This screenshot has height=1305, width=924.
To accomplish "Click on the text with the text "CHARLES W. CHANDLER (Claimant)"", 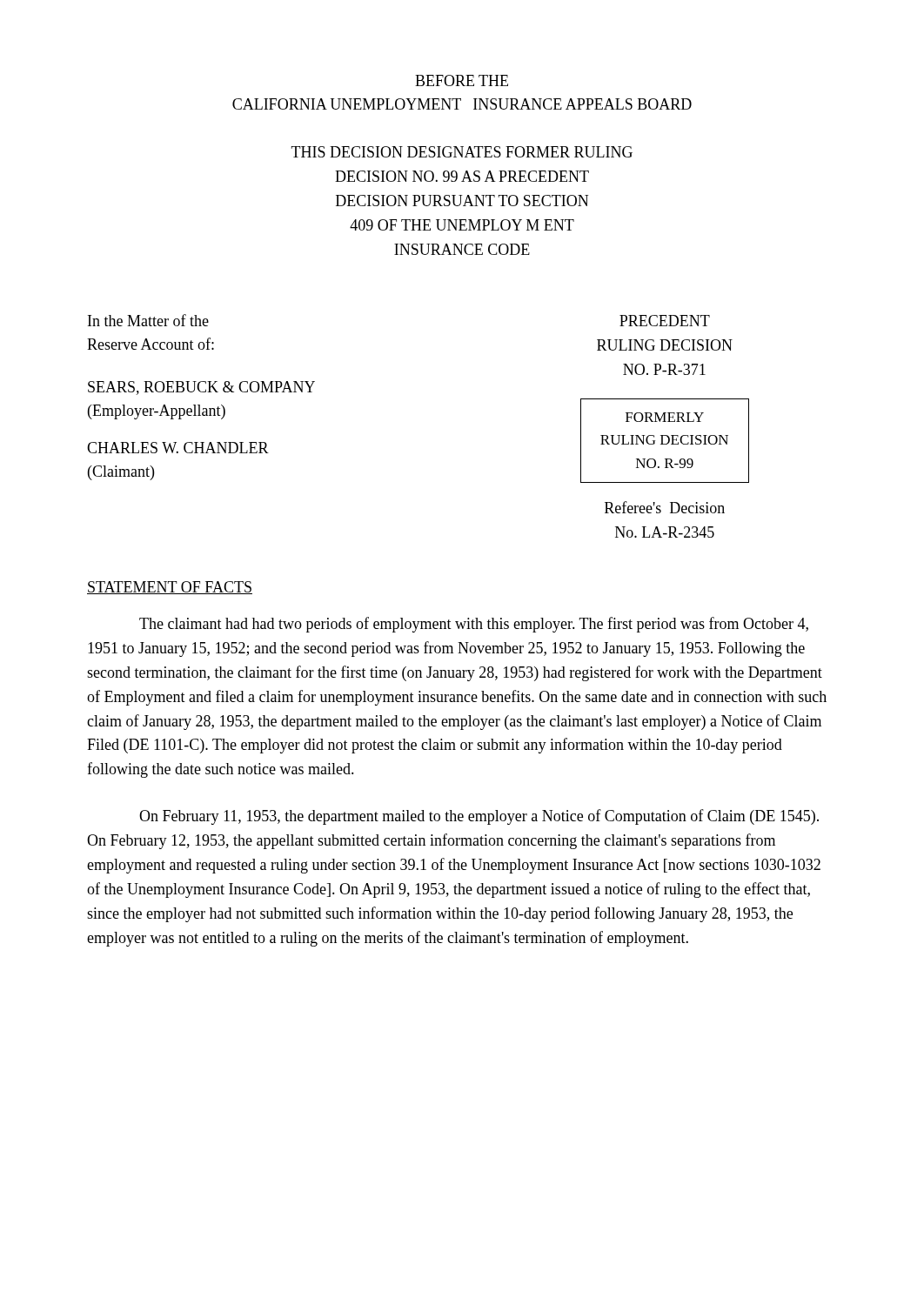I will click(x=267, y=461).
